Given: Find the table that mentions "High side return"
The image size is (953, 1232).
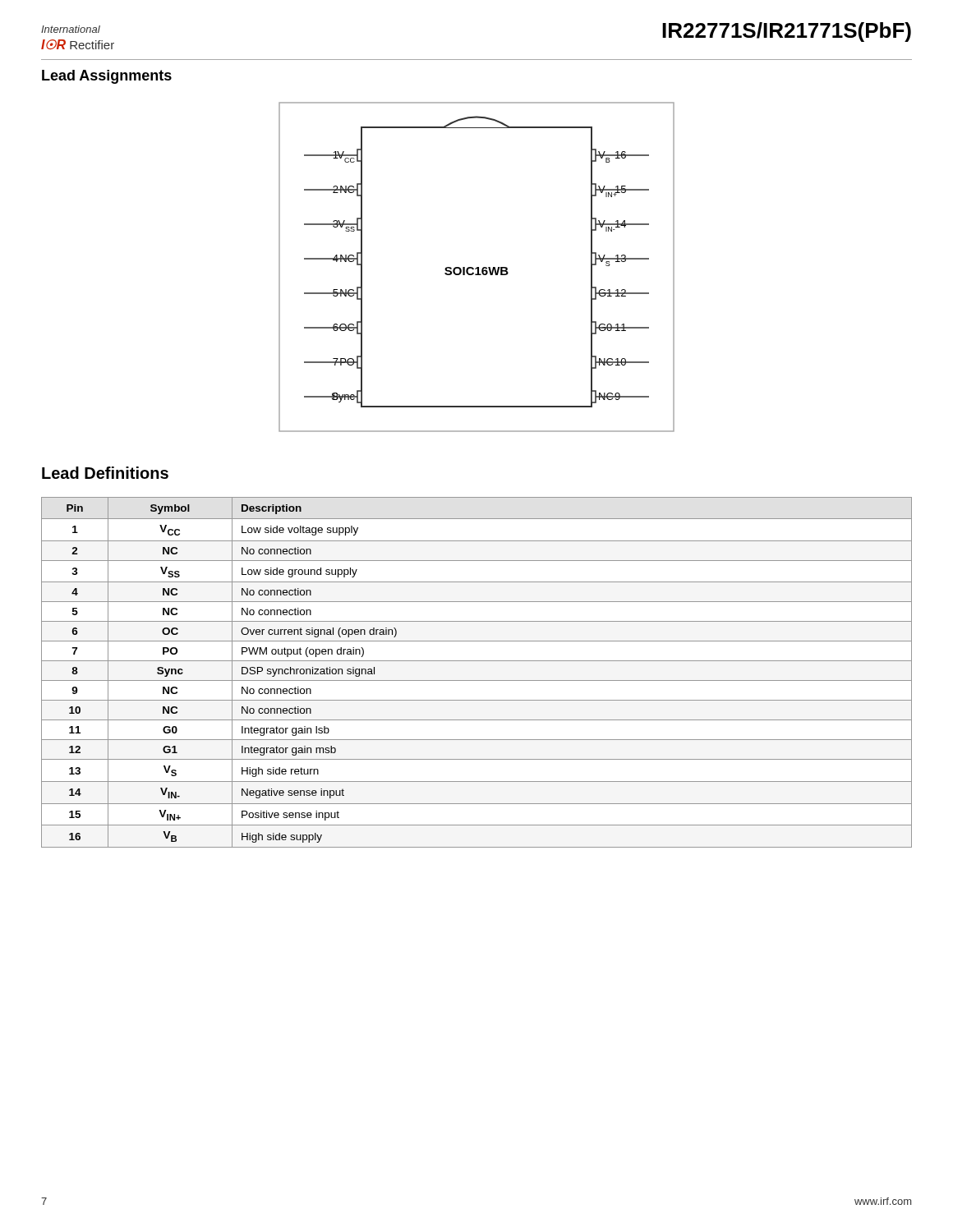Looking at the screenshot, I should 476,672.
